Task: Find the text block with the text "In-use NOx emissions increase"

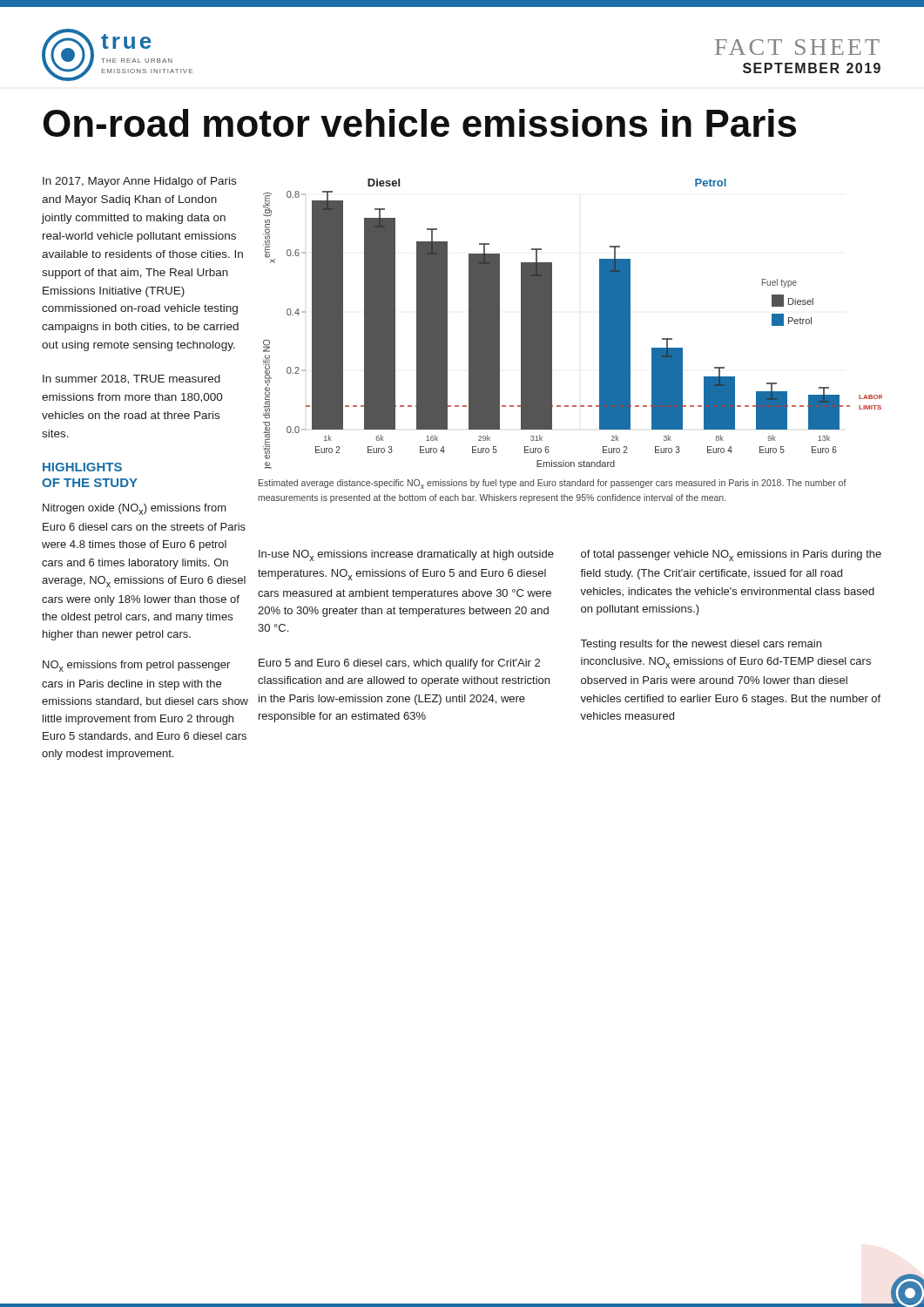Action: (406, 555)
